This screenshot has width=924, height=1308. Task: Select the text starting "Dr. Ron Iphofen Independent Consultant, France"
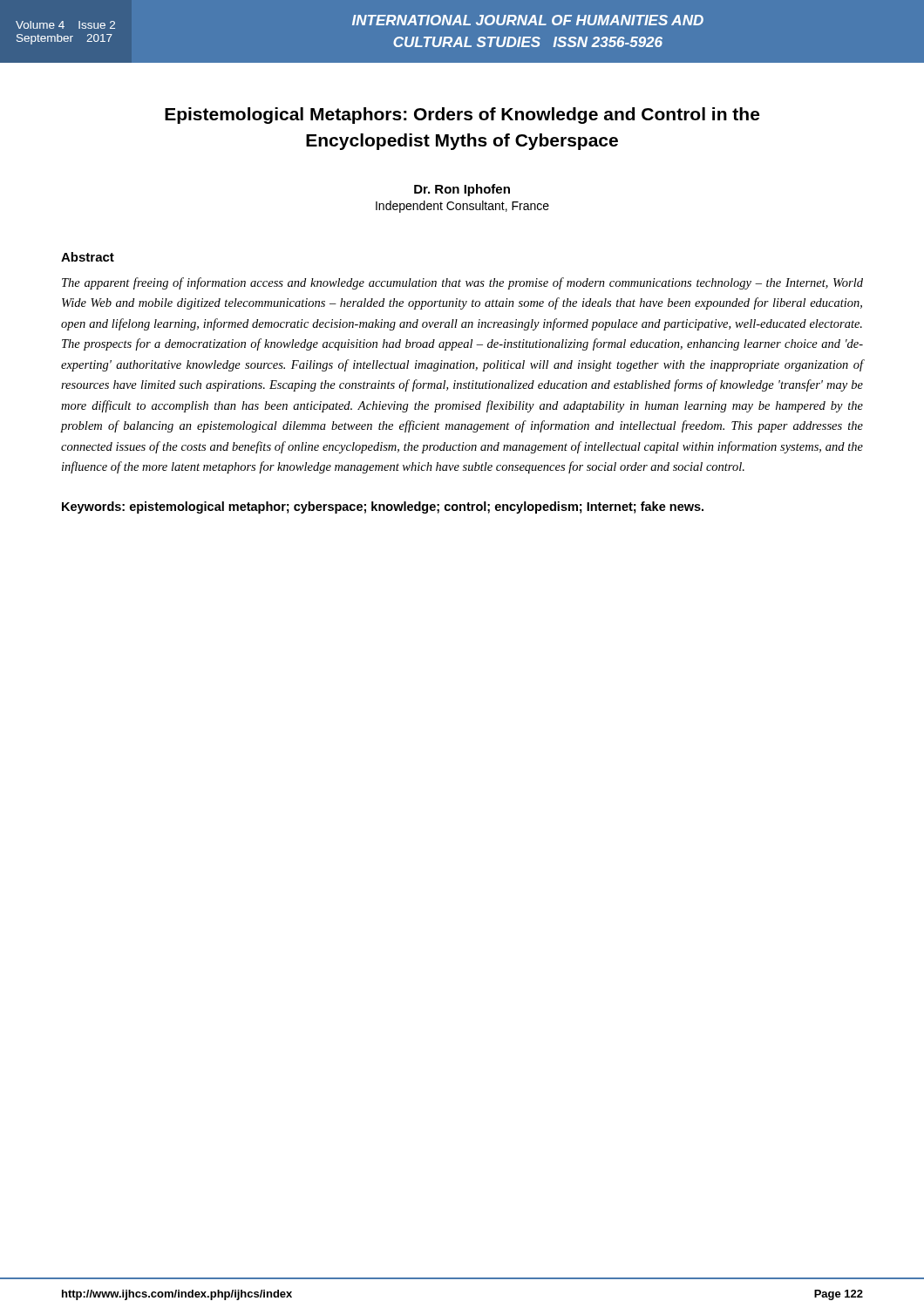462,197
